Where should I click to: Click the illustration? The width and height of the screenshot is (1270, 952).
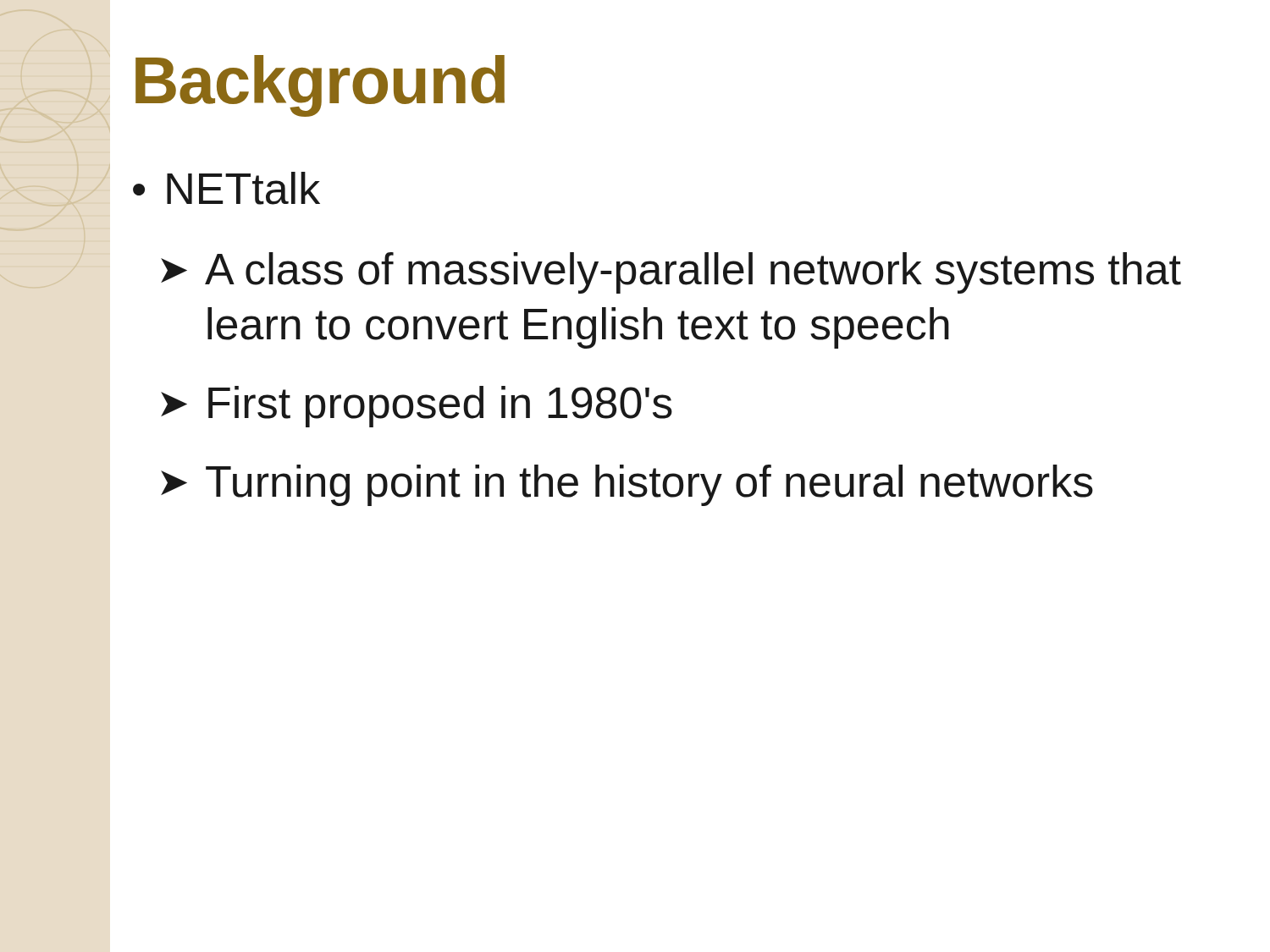[55, 476]
